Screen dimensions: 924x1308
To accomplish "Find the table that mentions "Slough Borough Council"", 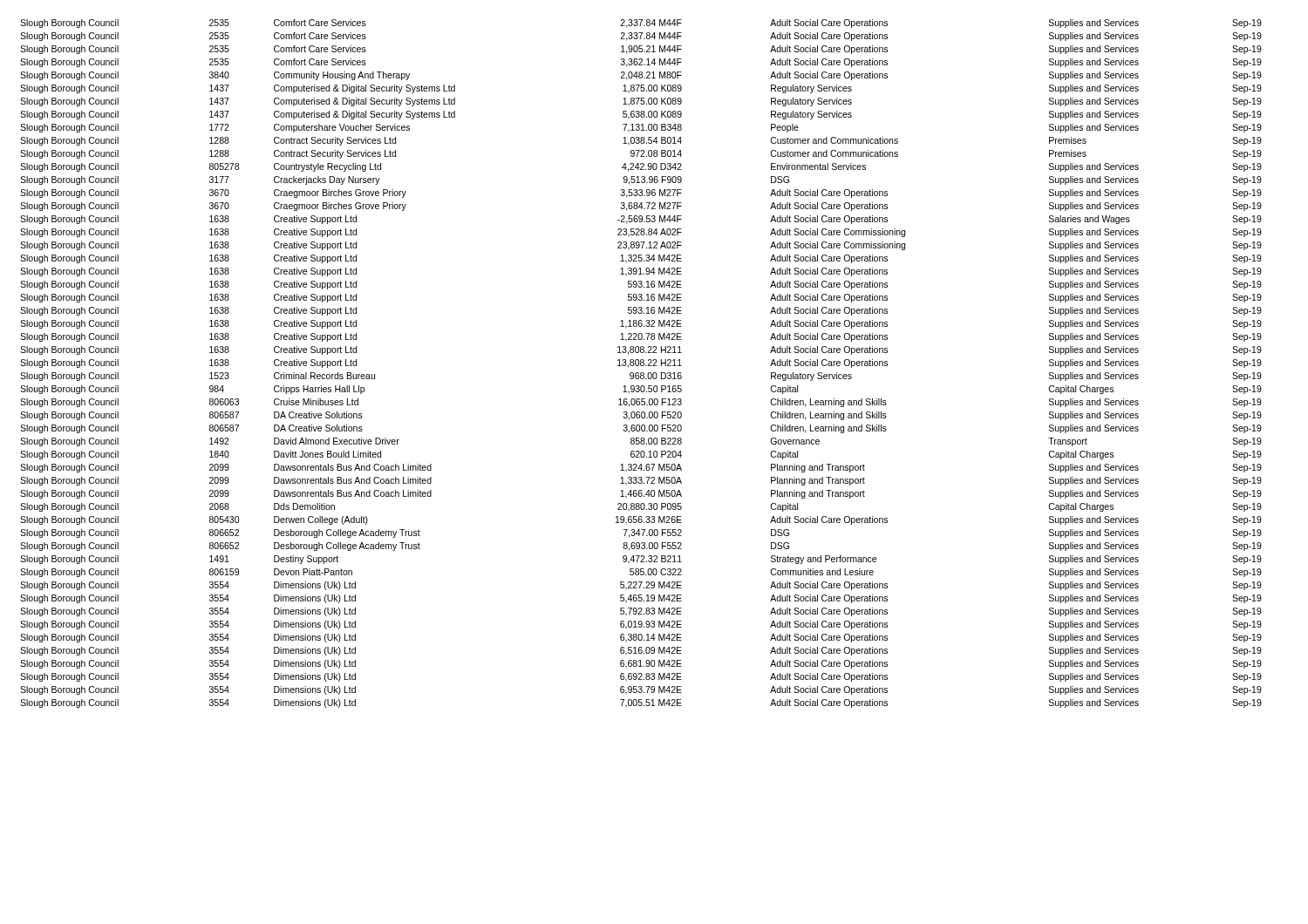I will coord(654,362).
